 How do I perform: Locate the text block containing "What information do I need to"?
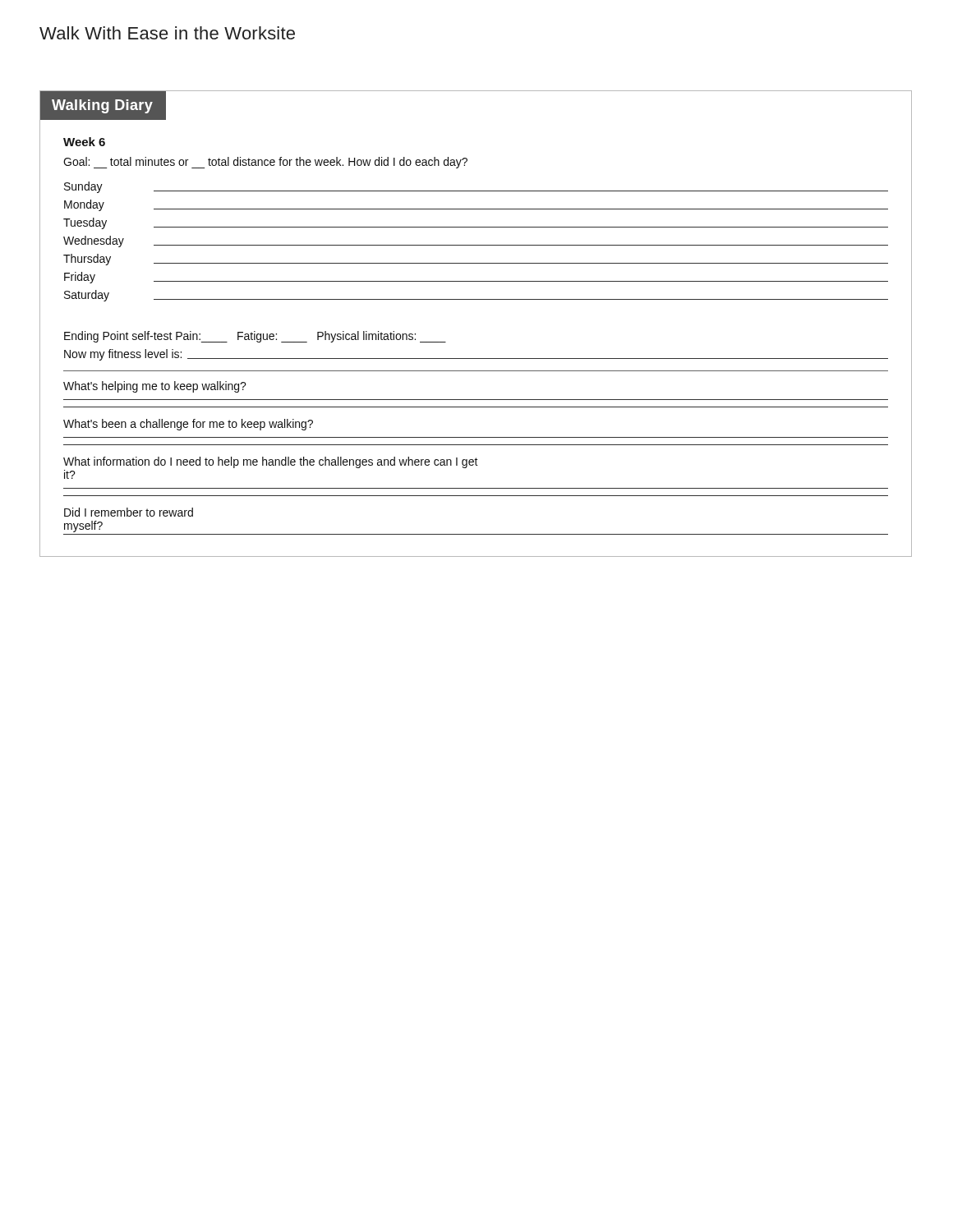[x=270, y=468]
